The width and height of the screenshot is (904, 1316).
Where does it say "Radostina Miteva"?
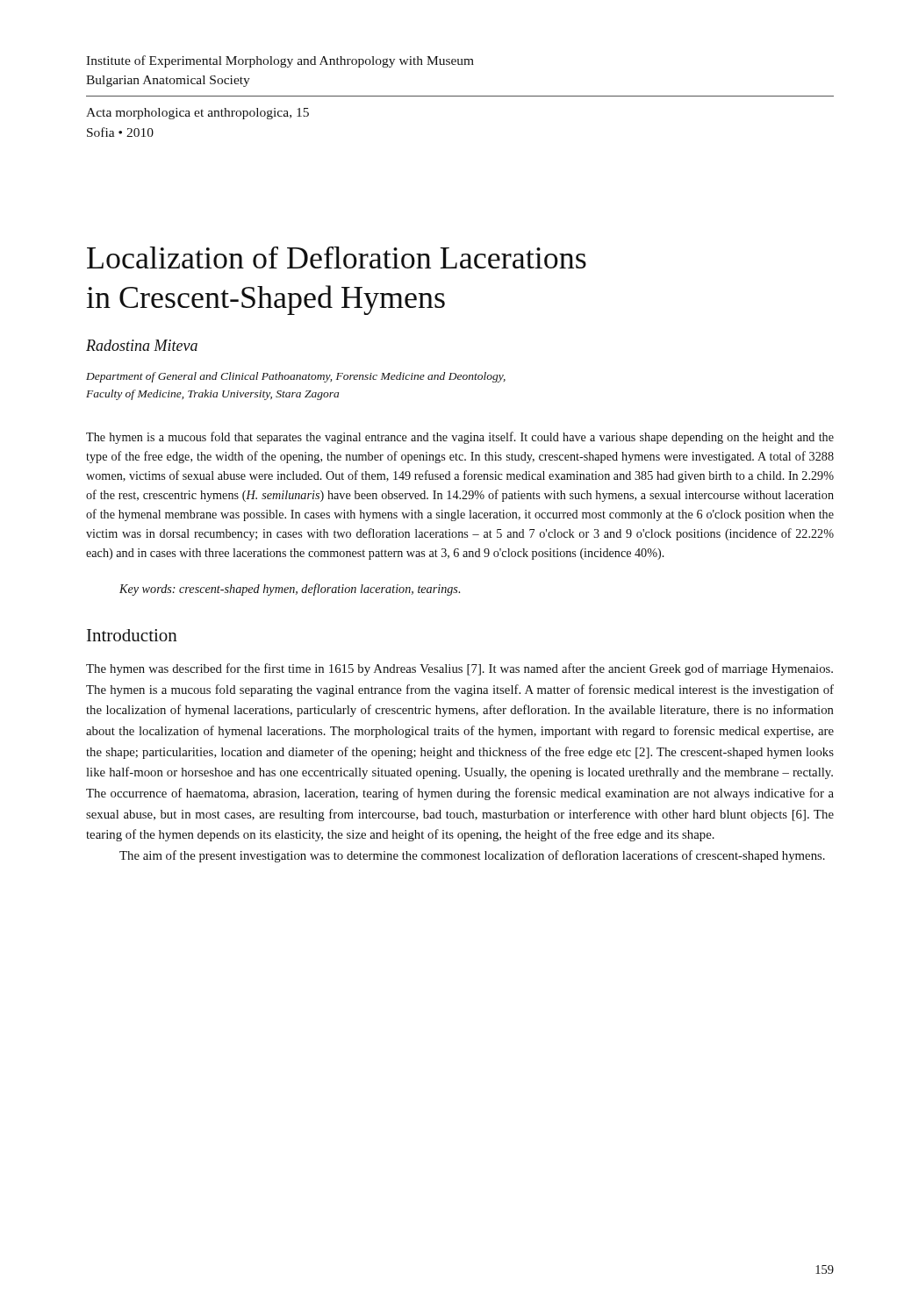(x=142, y=345)
